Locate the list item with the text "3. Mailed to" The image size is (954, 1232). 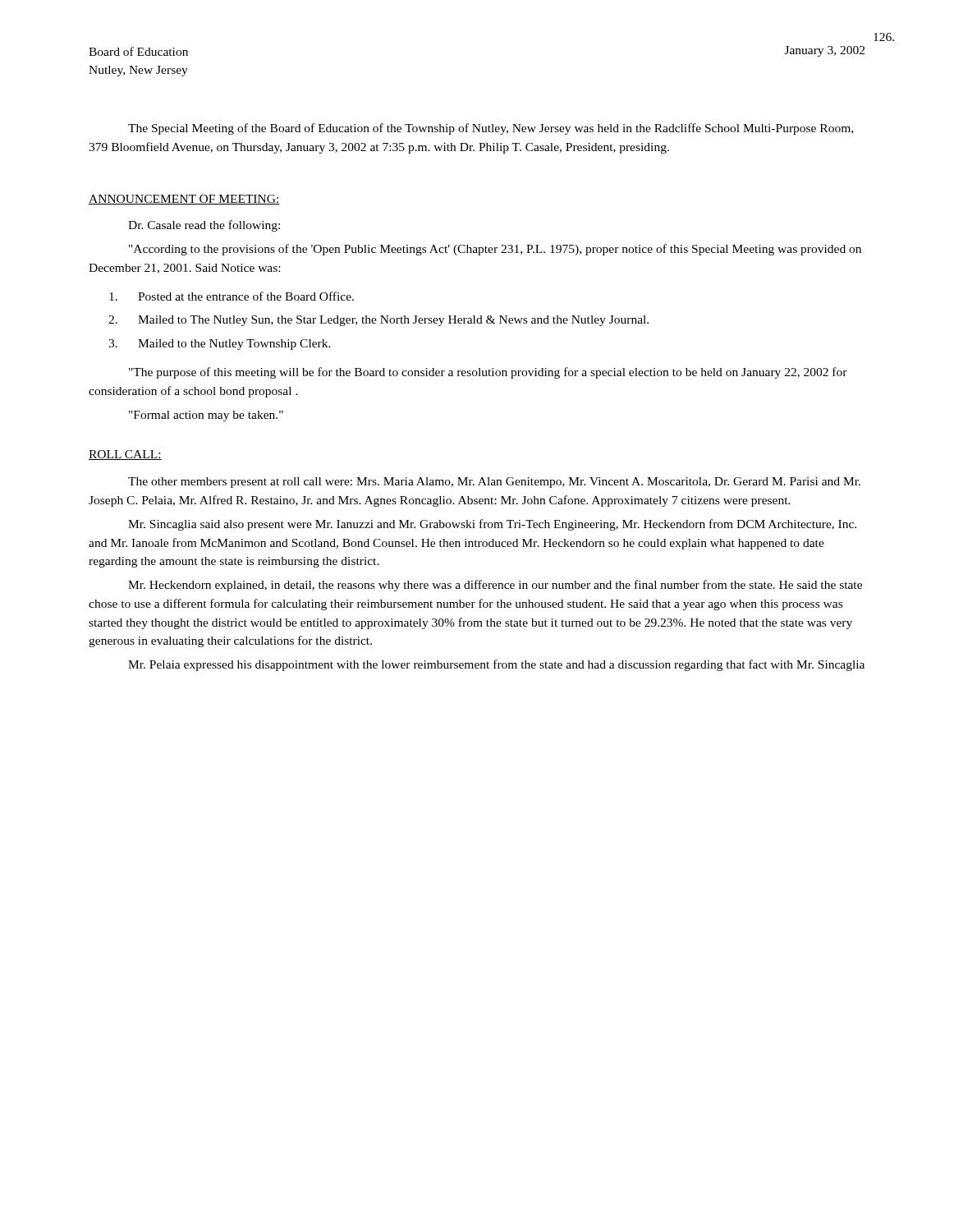[220, 345]
